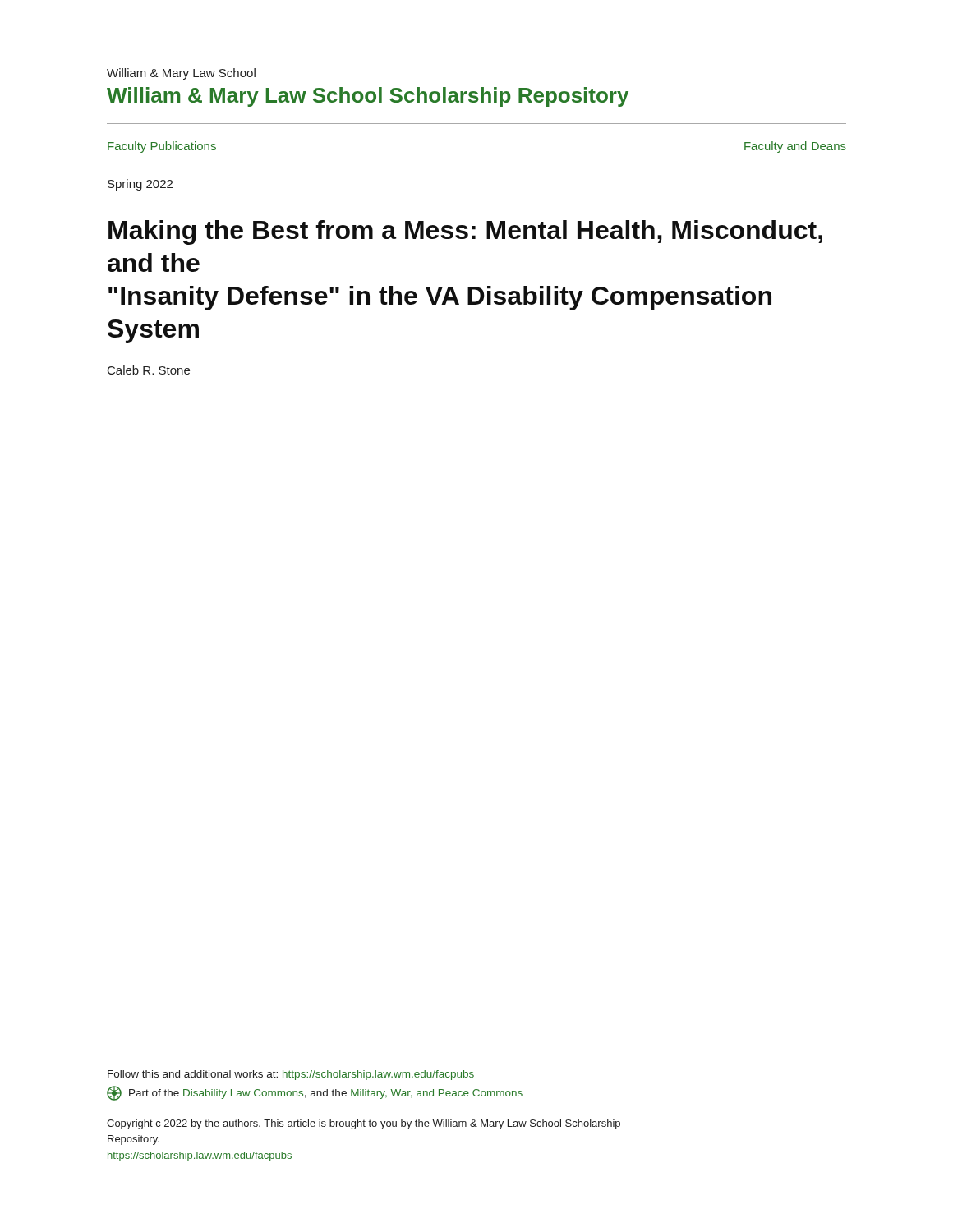Click where it says "William & Mary Law School"
The height and width of the screenshot is (1232, 953).
181,73
